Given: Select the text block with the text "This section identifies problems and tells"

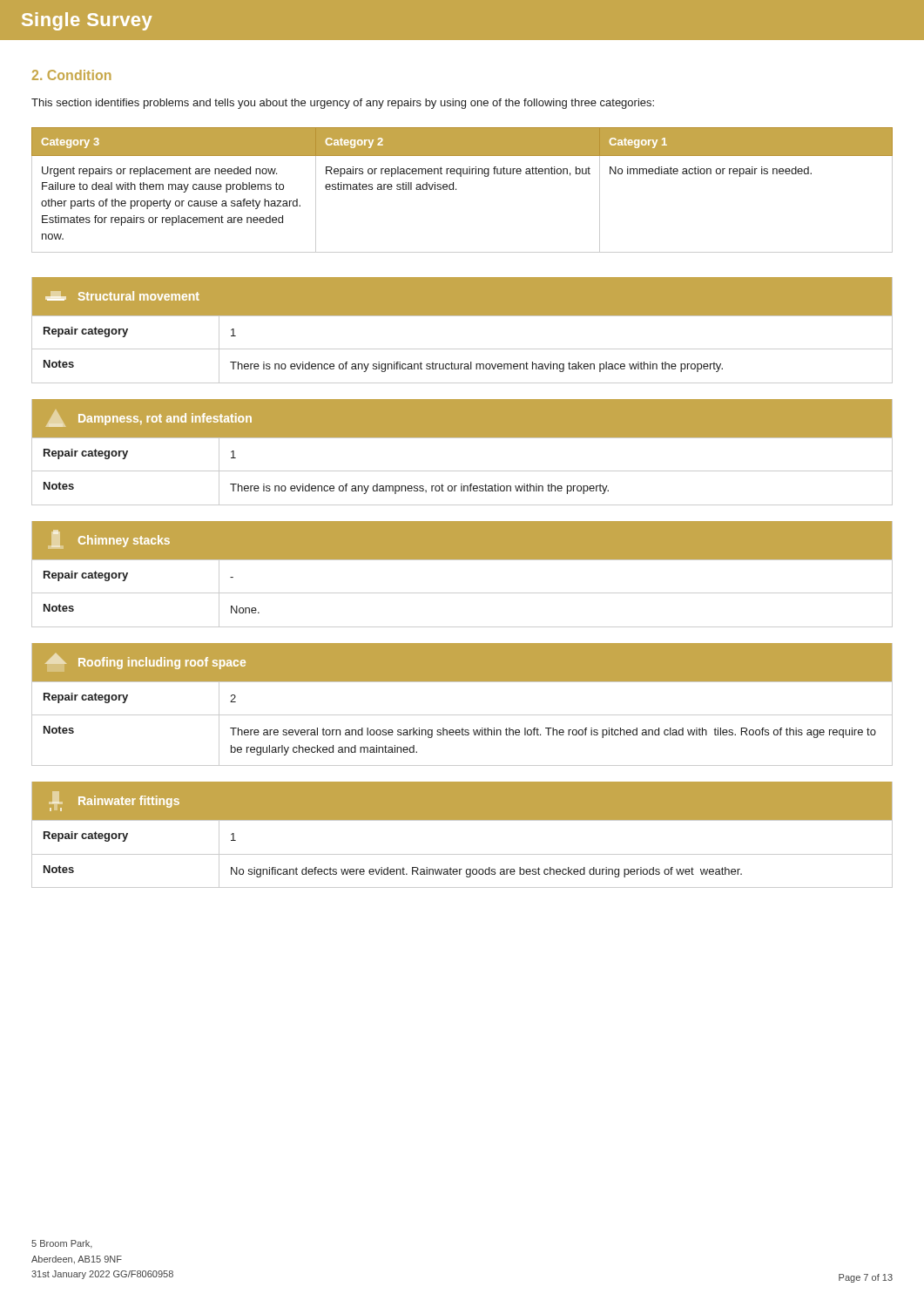Looking at the screenshot, I should coord(343,102).
